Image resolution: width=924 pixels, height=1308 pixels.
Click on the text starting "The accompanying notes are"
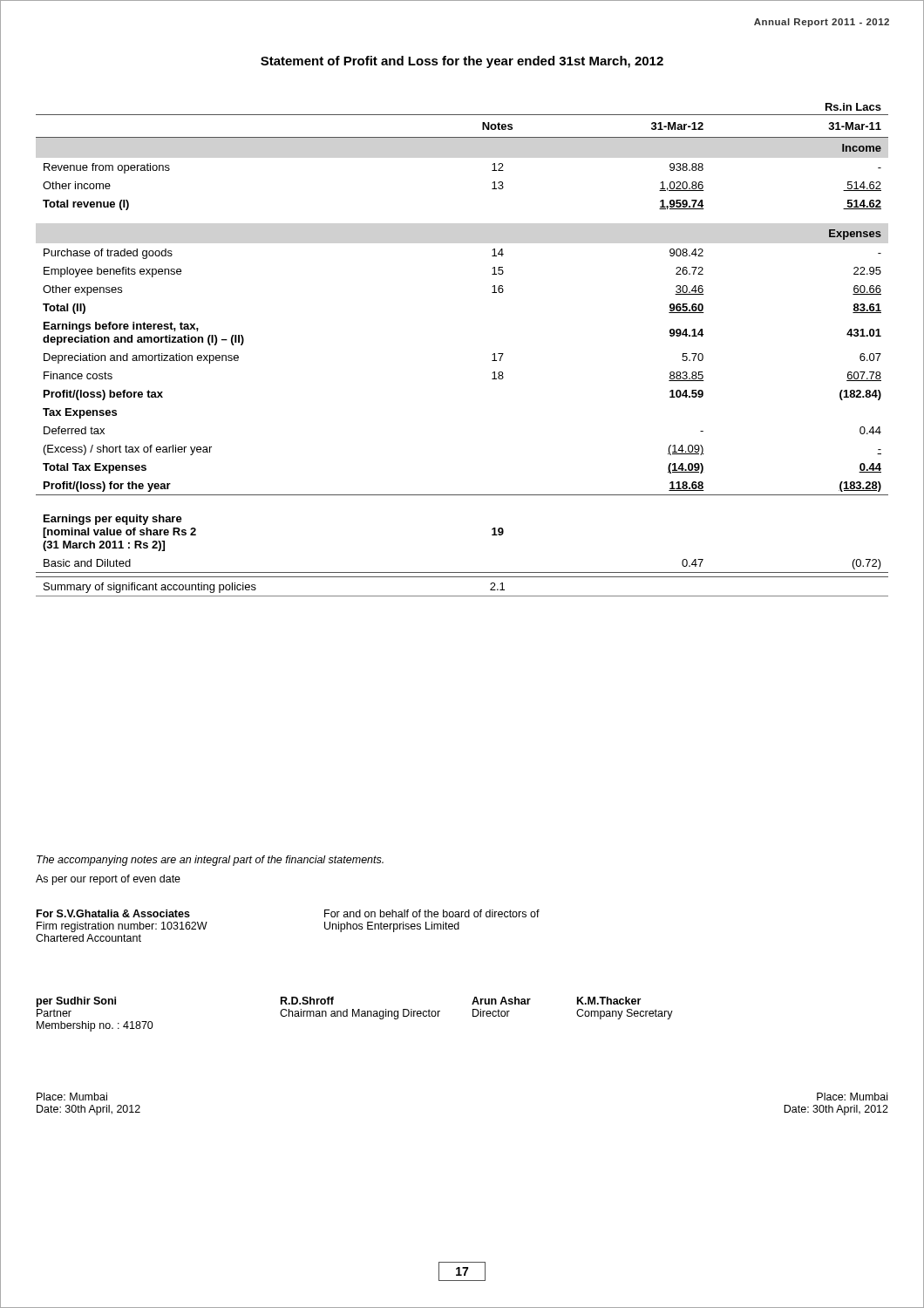click(210, 860)
